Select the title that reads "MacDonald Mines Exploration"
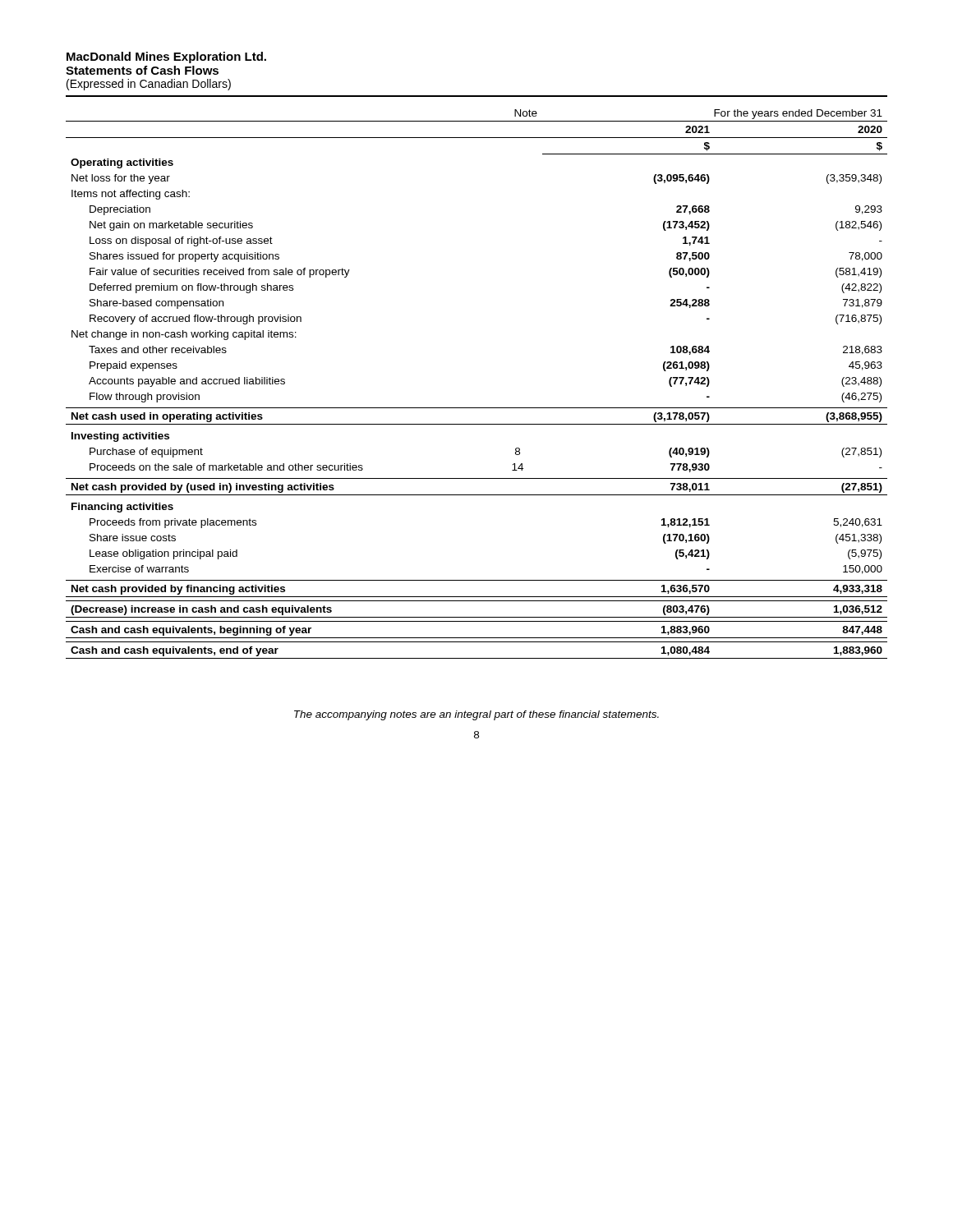953x1232 pixels. [x=166, y=57]
